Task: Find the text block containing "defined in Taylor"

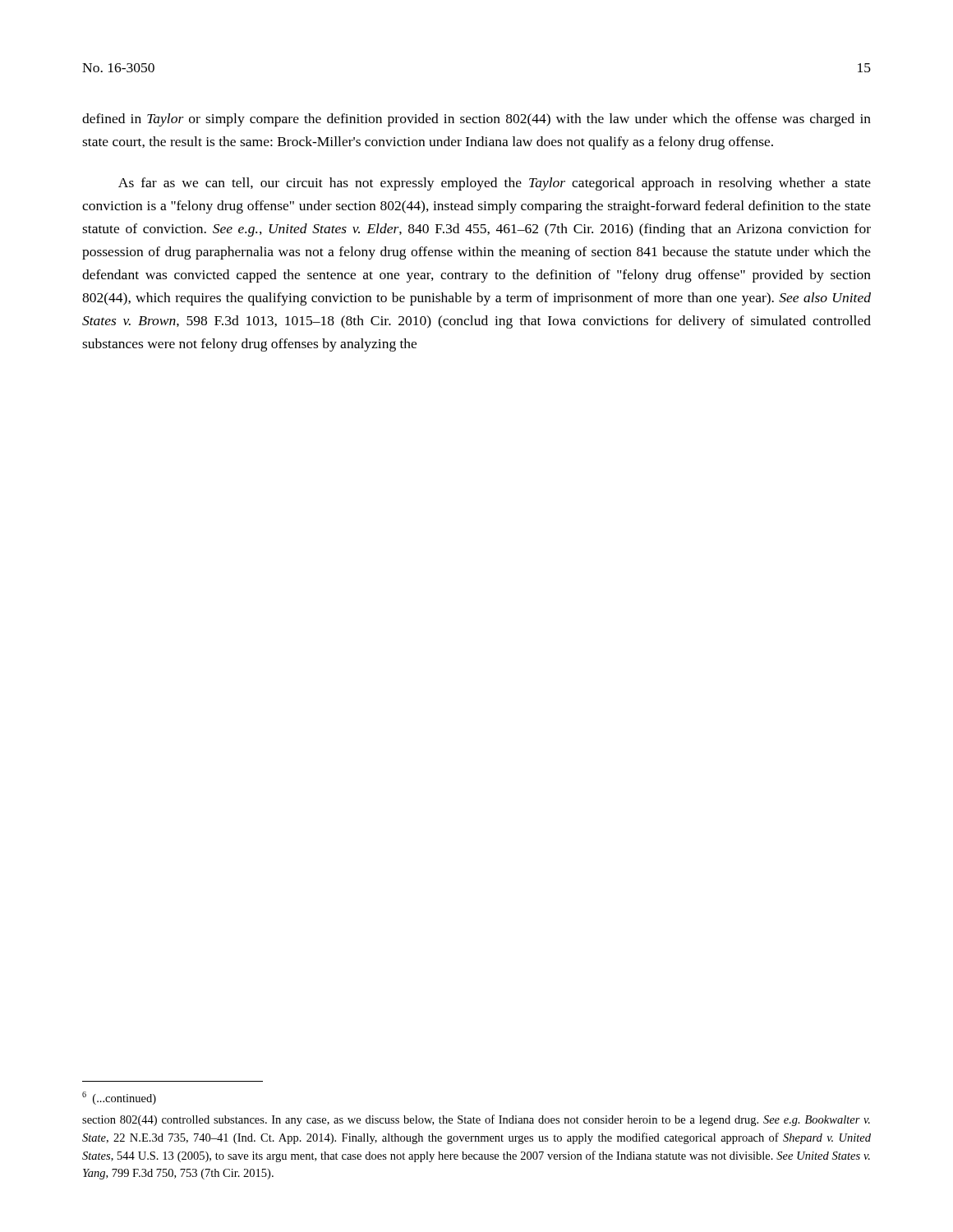Action: pyautogui.click(x=476, y=130)
